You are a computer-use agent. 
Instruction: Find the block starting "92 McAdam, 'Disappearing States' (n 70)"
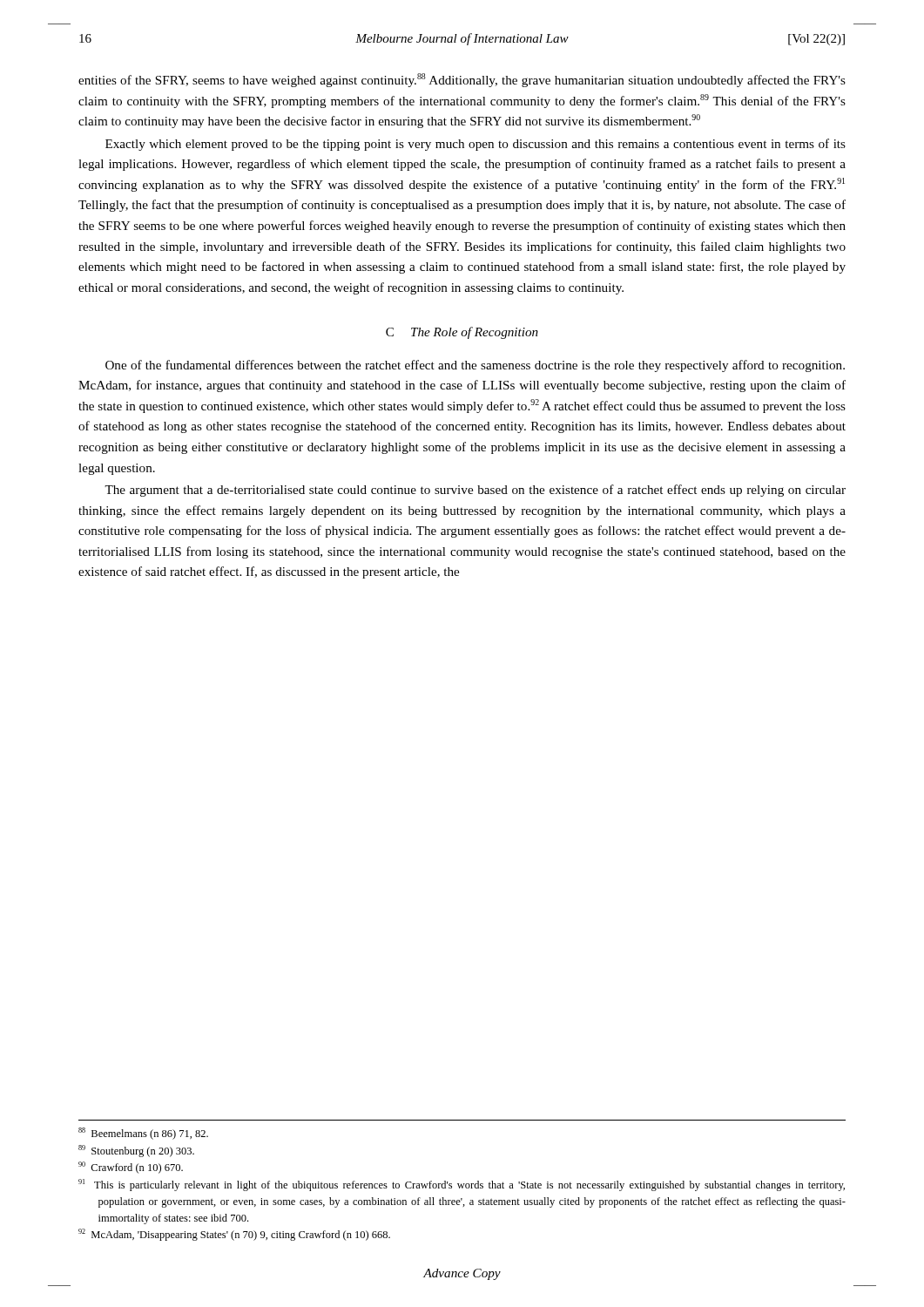235,1234
